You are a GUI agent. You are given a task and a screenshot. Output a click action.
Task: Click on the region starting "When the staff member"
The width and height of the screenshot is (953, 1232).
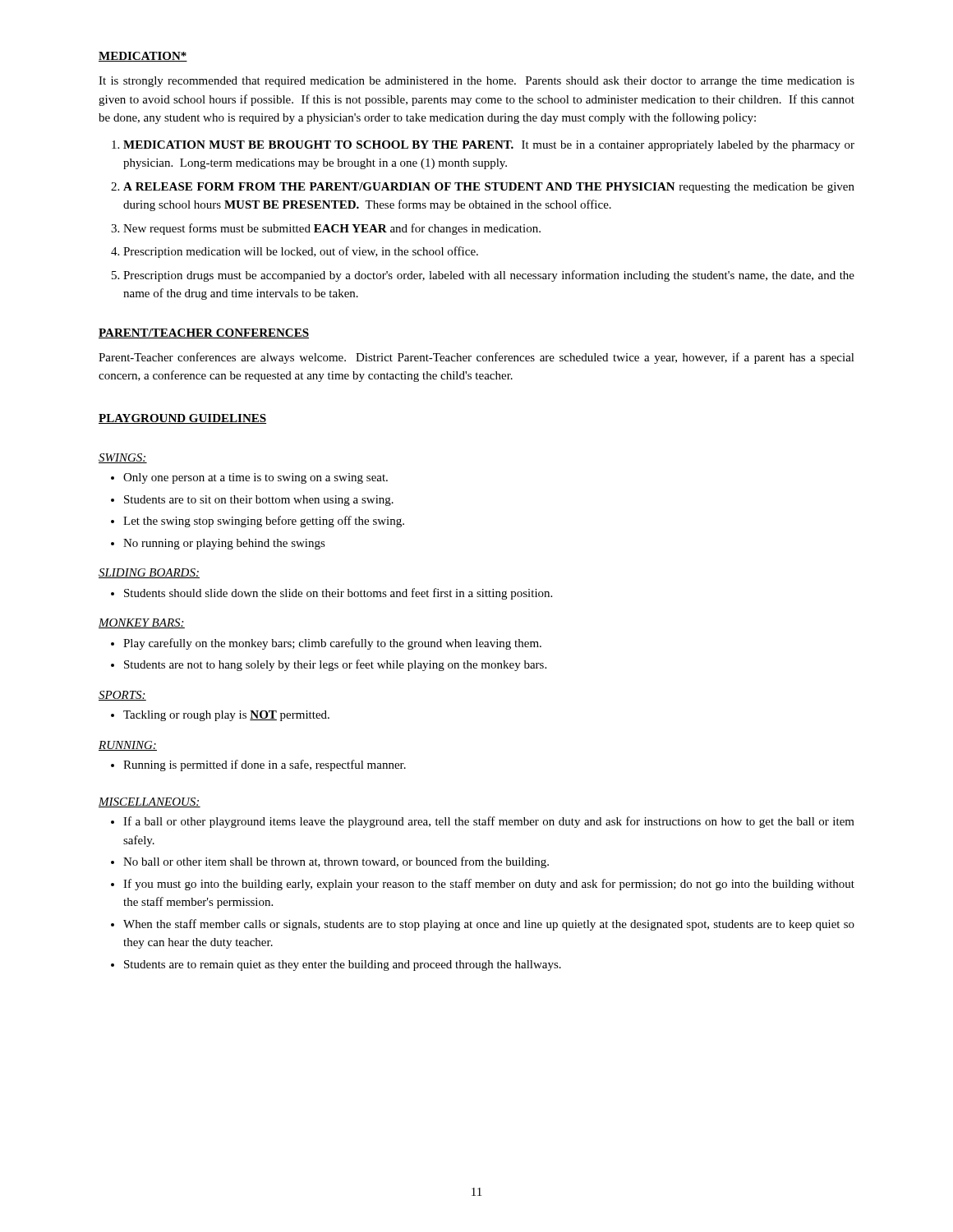click(x=489, y=933)
